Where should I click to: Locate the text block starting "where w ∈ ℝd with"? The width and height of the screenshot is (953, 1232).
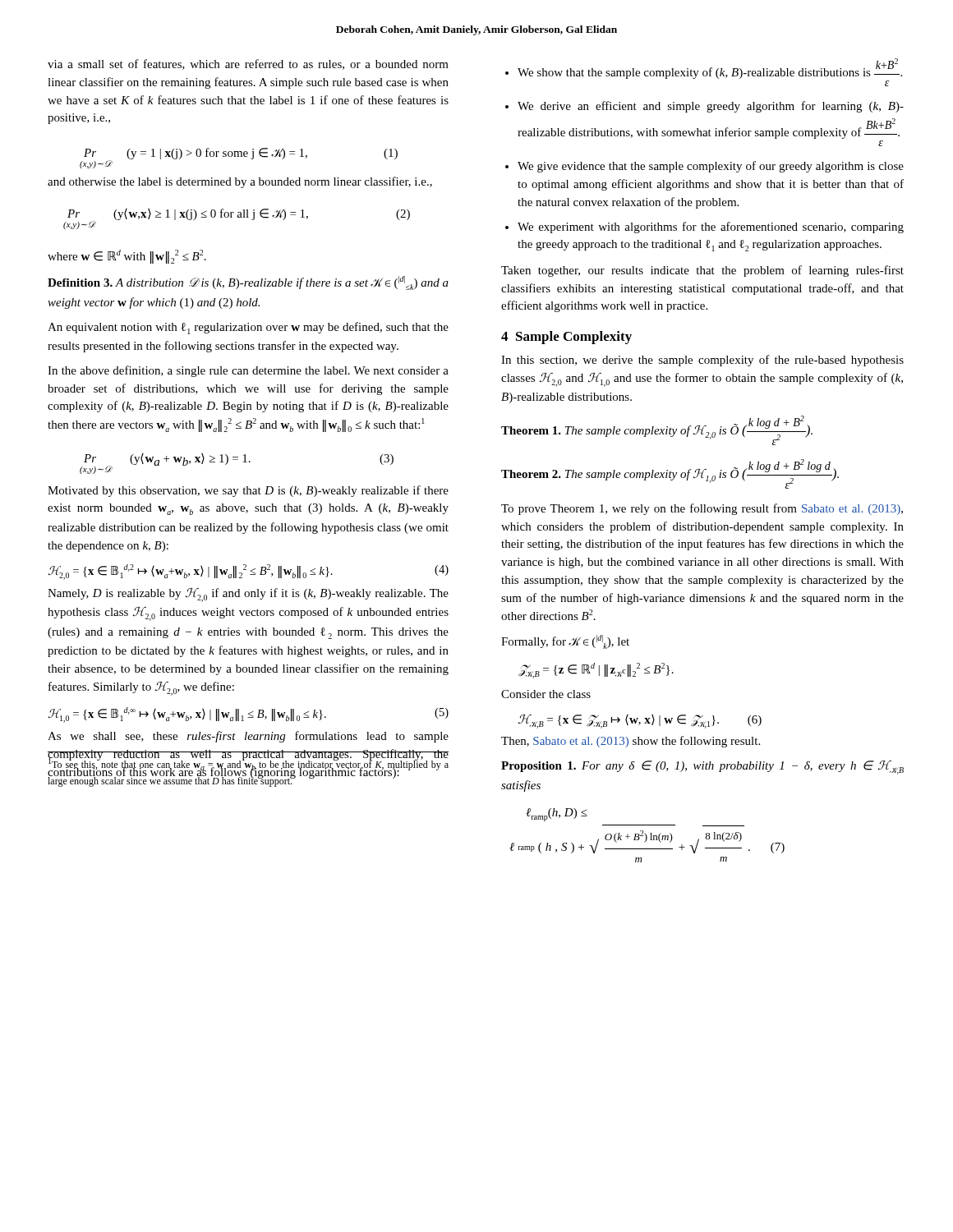[x=127, y=257]
